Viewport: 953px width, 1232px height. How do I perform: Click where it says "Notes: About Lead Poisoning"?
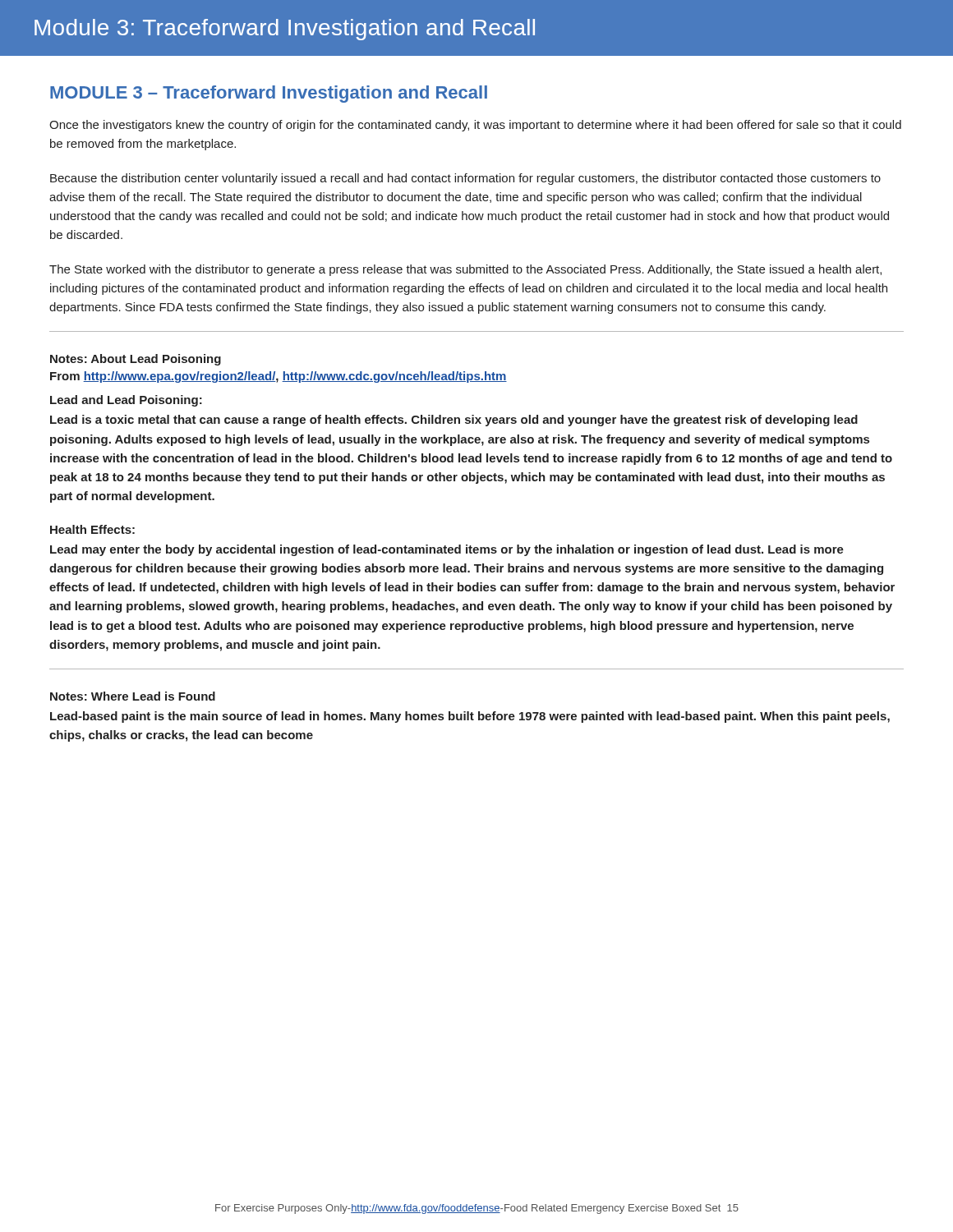pos(135,359)
